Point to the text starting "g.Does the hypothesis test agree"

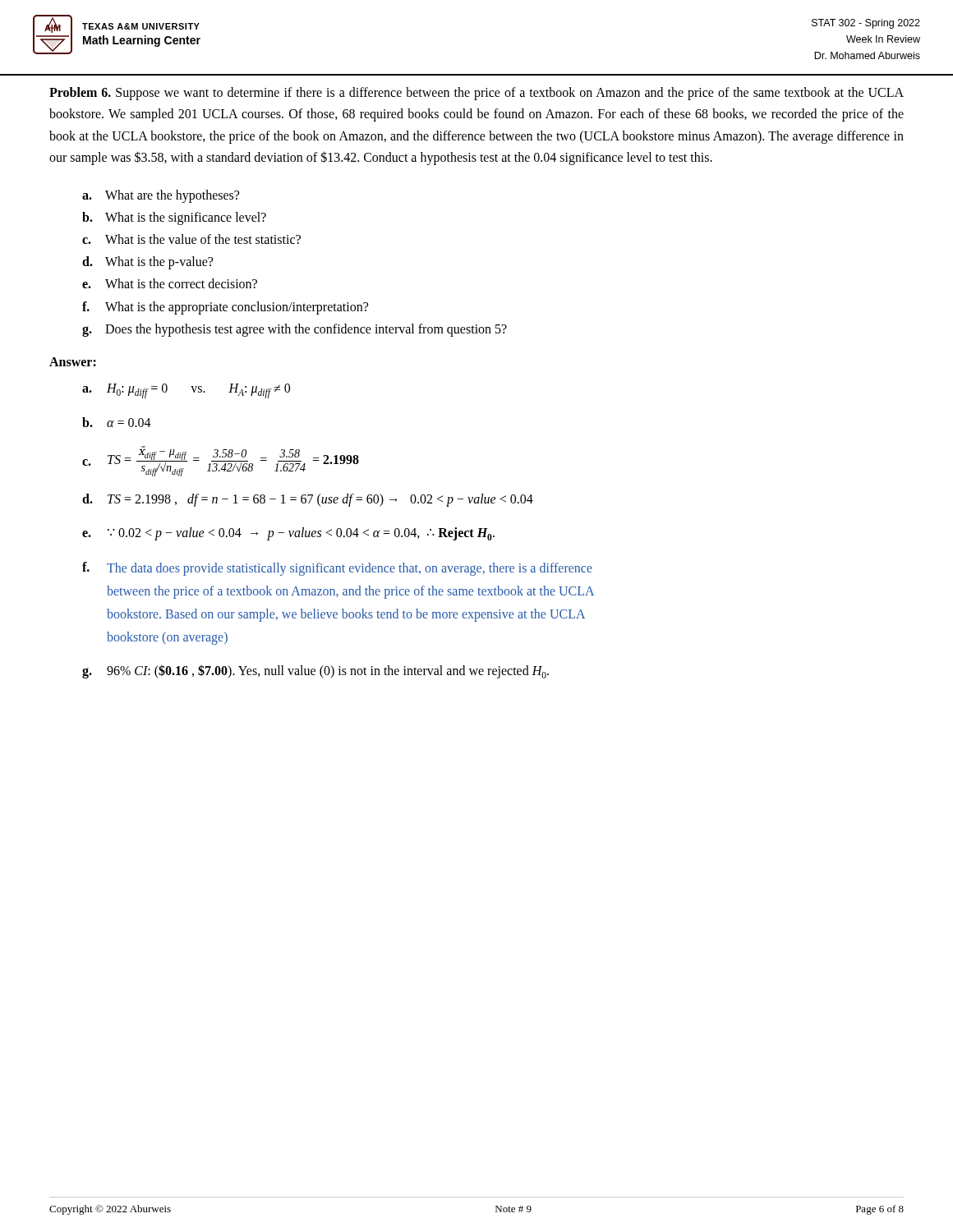point(295,329)
